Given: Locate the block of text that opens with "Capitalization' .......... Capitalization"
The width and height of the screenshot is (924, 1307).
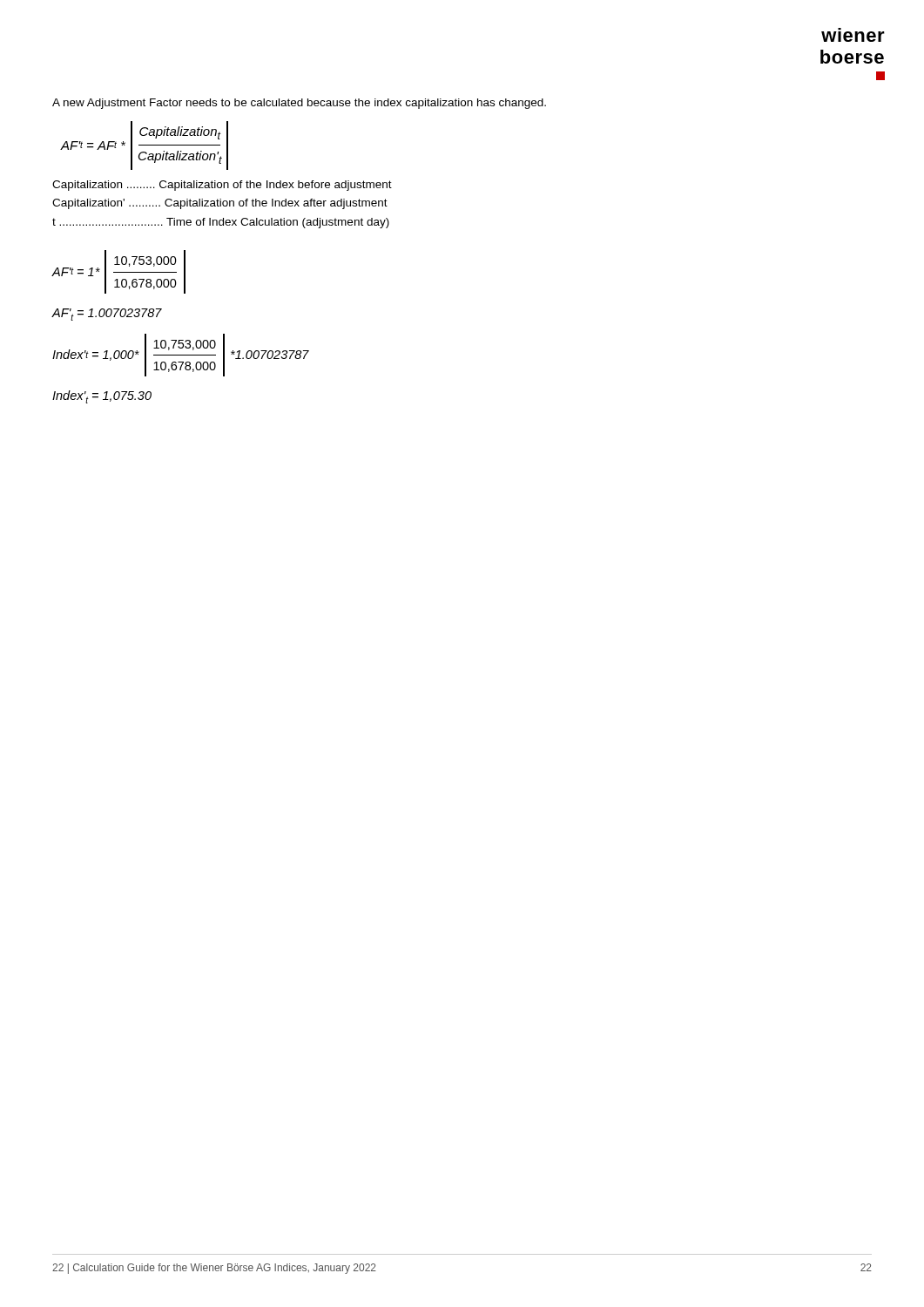Looking at the screenshot, I should point(220,203).
